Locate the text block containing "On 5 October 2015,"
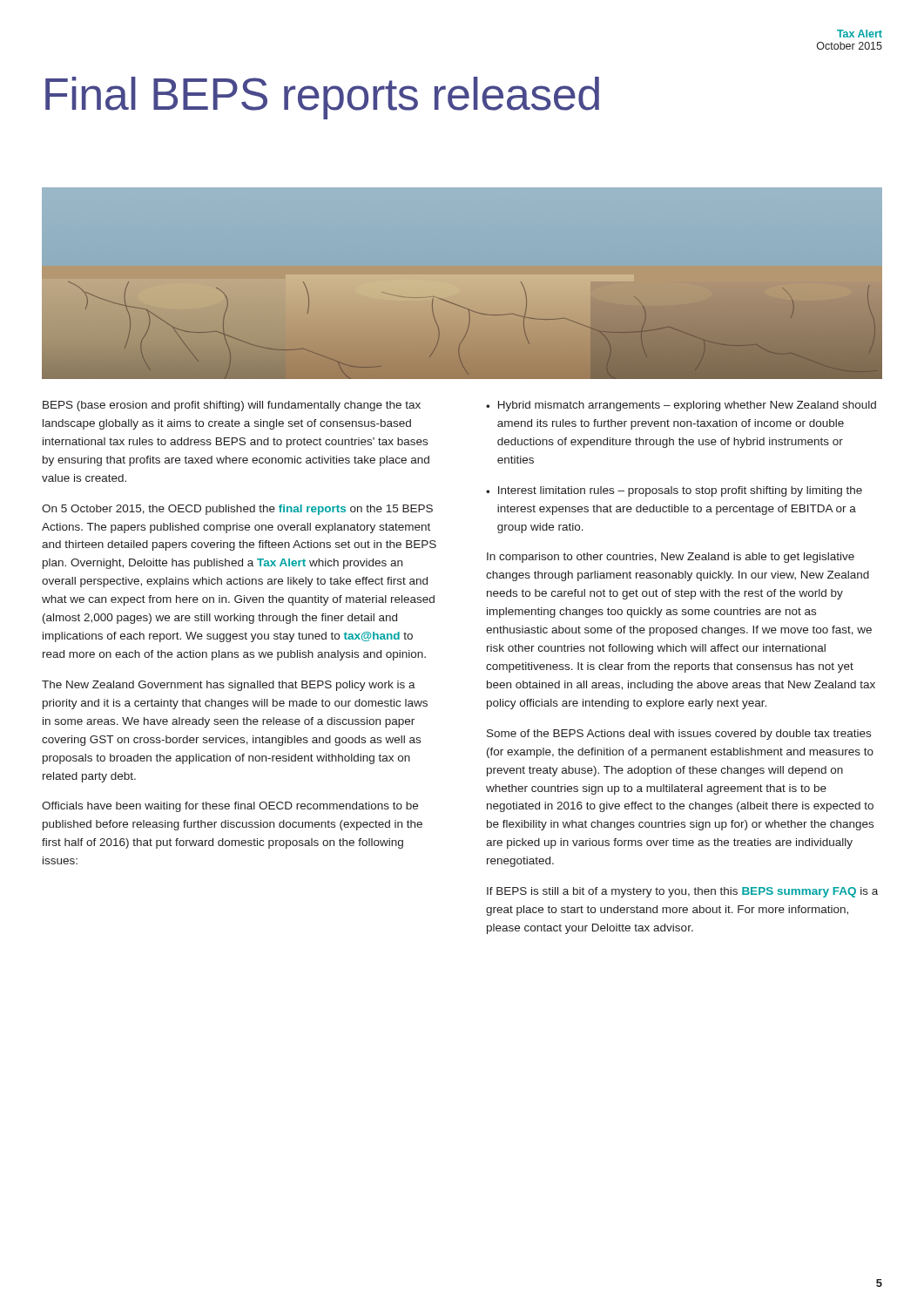This screenshot has width=924, height=1307. coord(239,582)
